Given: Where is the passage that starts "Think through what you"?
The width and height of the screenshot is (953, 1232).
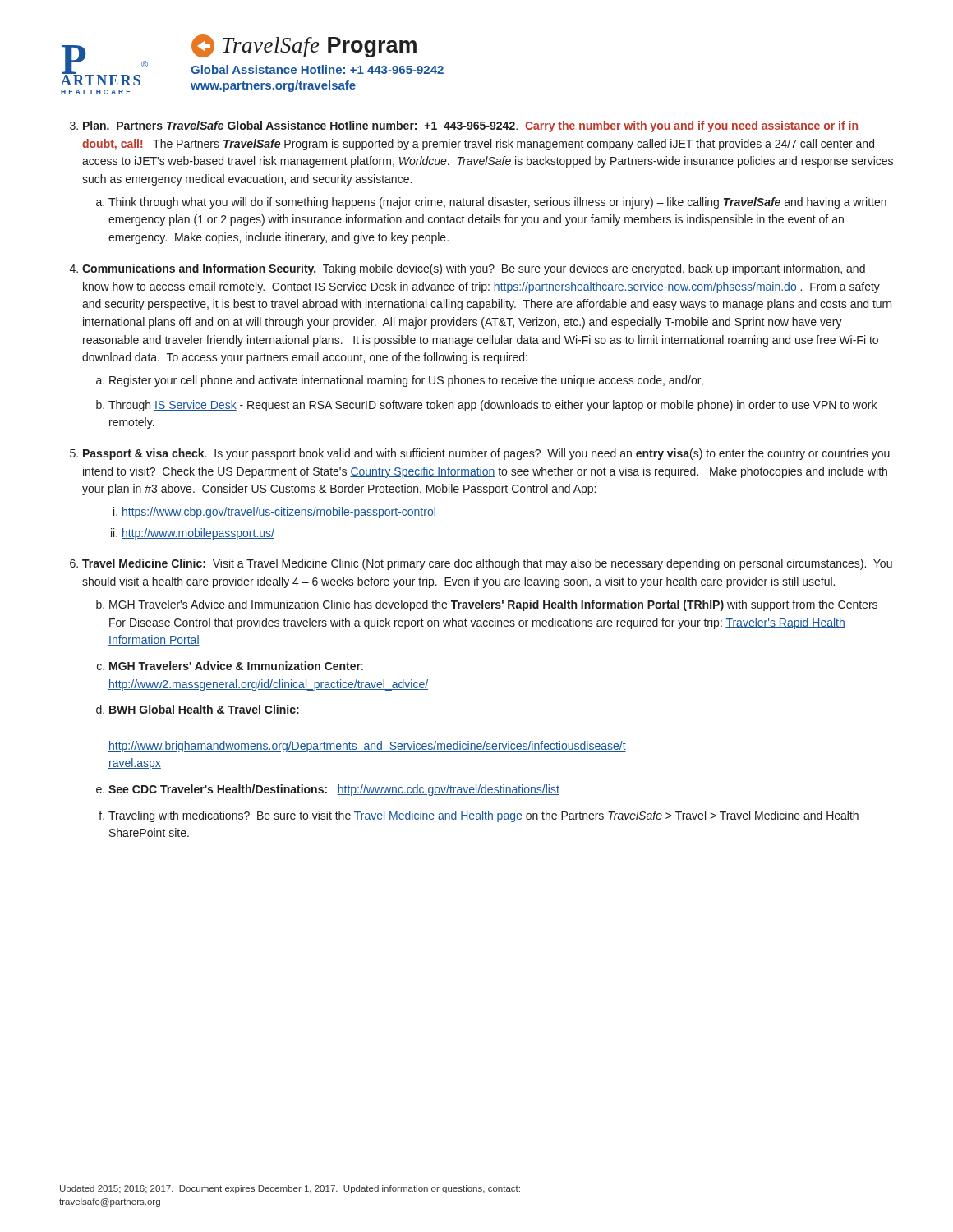Looking at the screenshot, I should click(498, 220).
